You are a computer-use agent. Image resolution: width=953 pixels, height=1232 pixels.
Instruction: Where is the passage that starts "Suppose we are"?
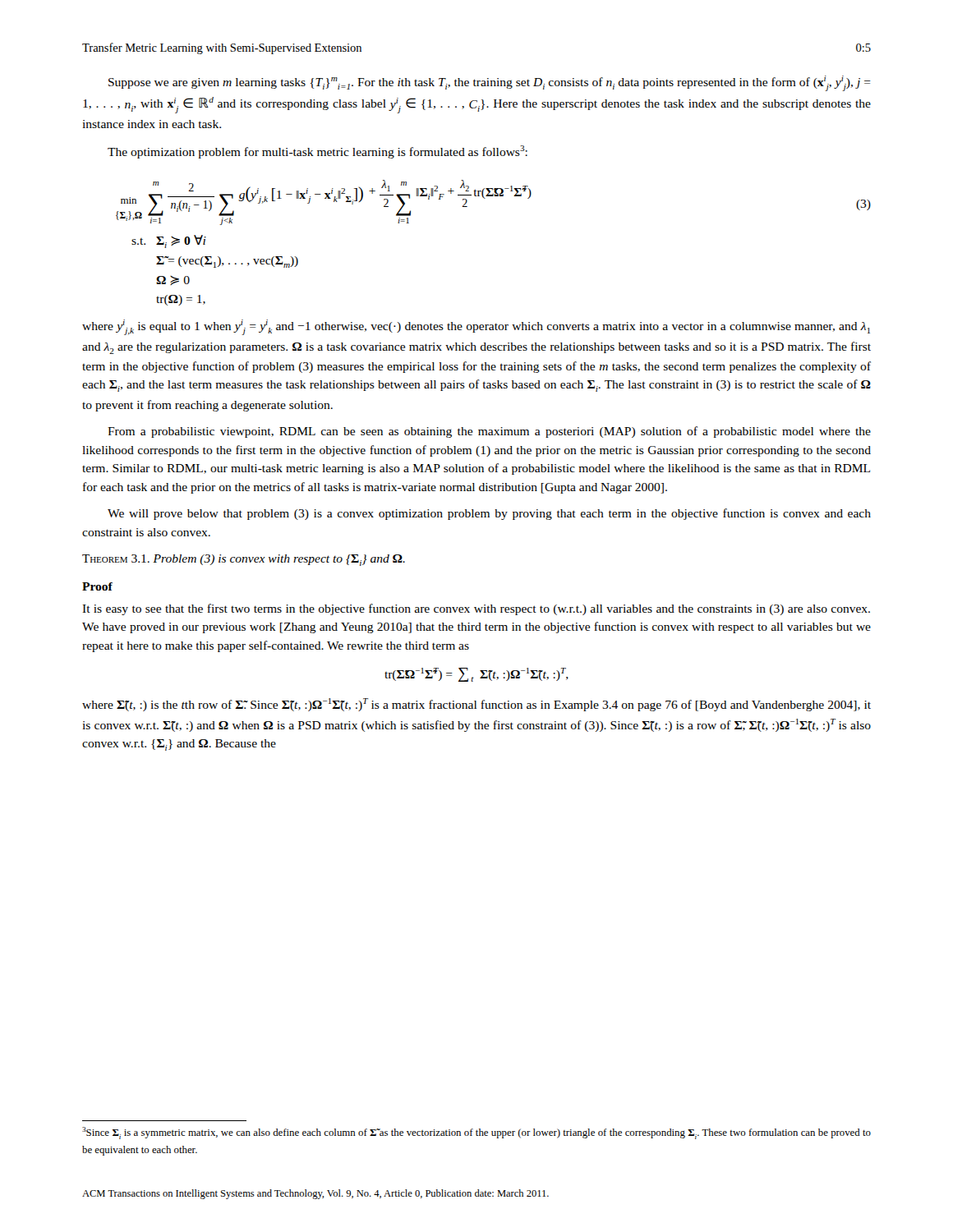pyautogui.click(x=476, y=117)
